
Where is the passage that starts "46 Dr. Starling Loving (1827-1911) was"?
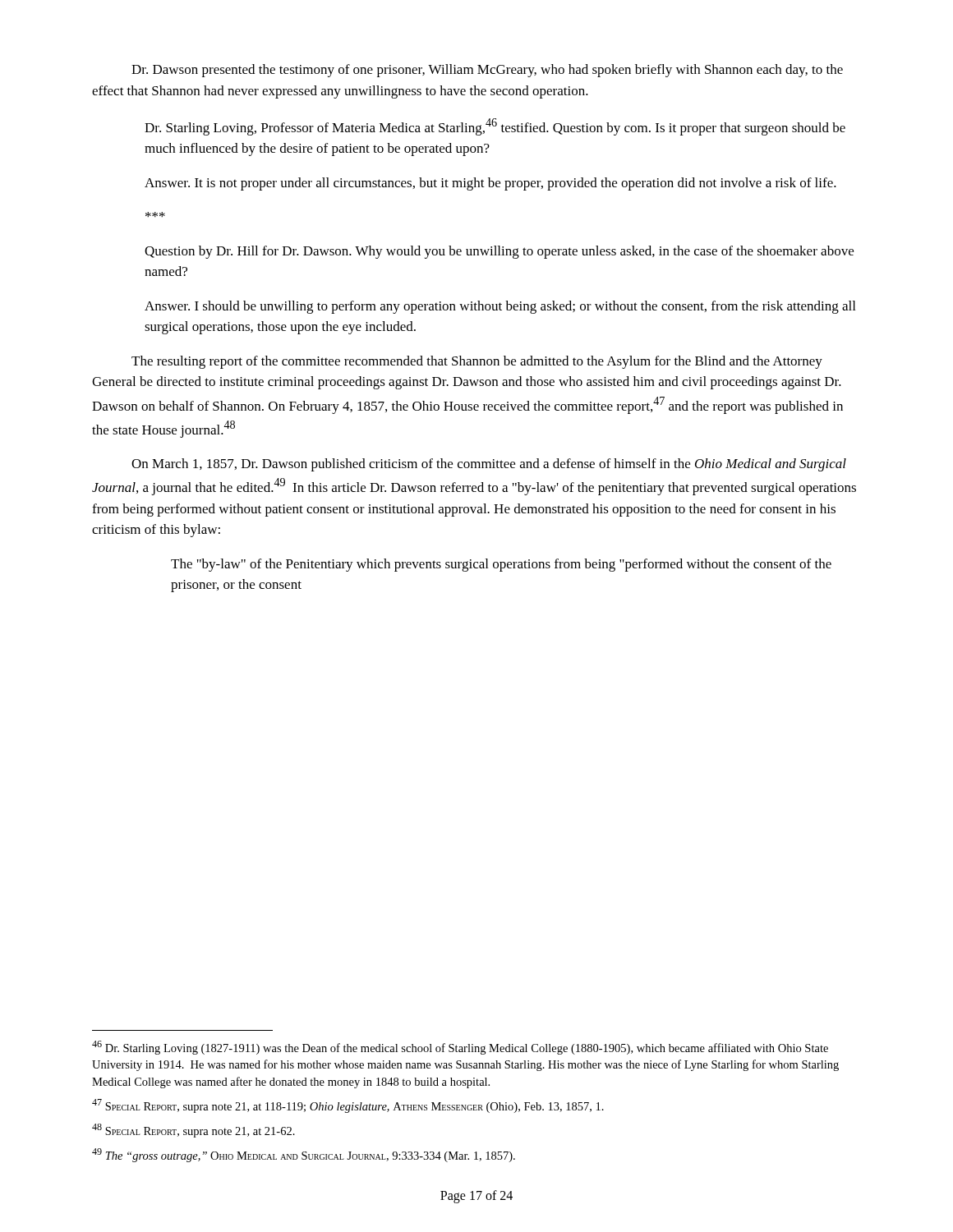point(466,1063)
